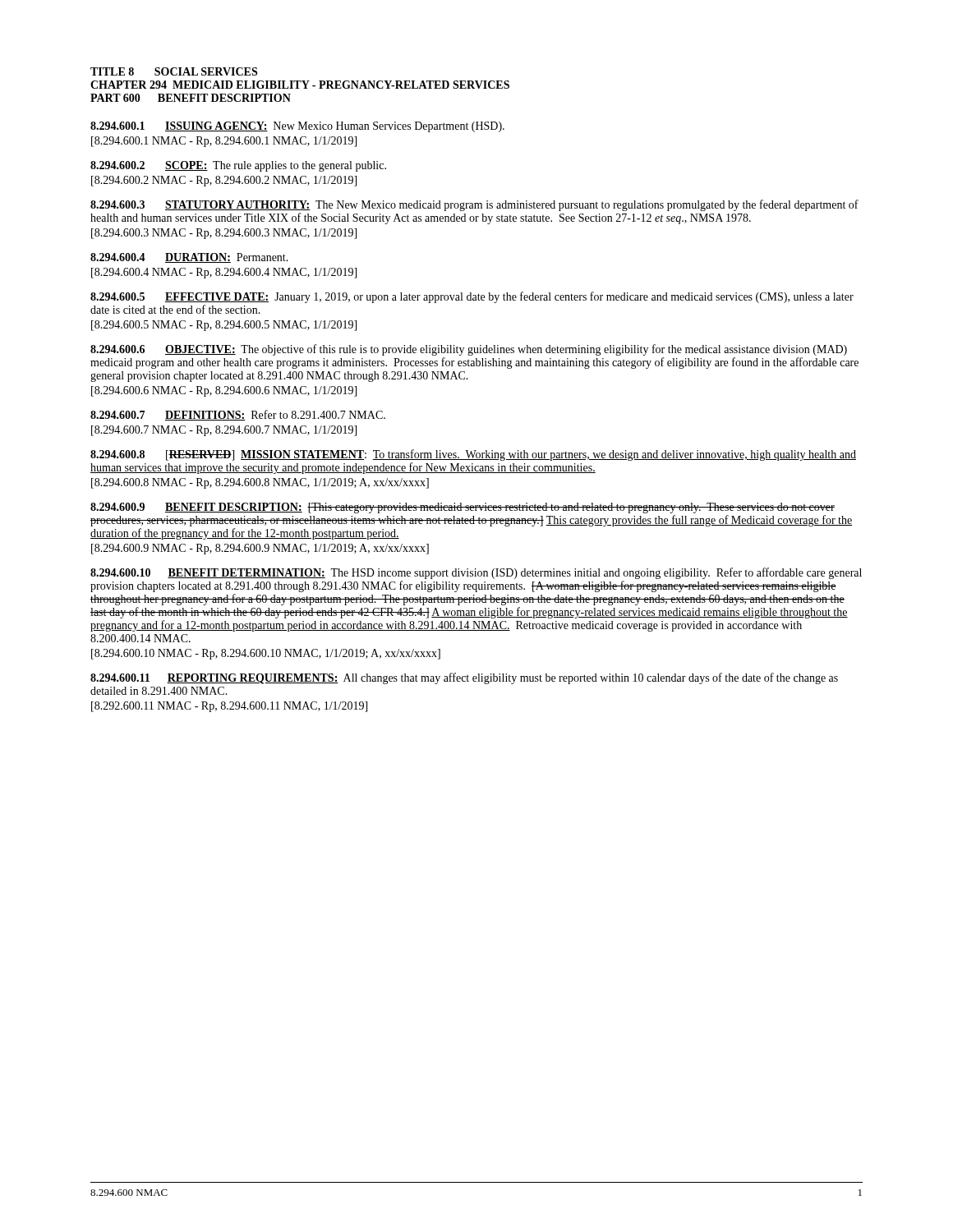Select the element starting "294.600.7 DEFINITIONS: Refer"

tap(238, 415)
